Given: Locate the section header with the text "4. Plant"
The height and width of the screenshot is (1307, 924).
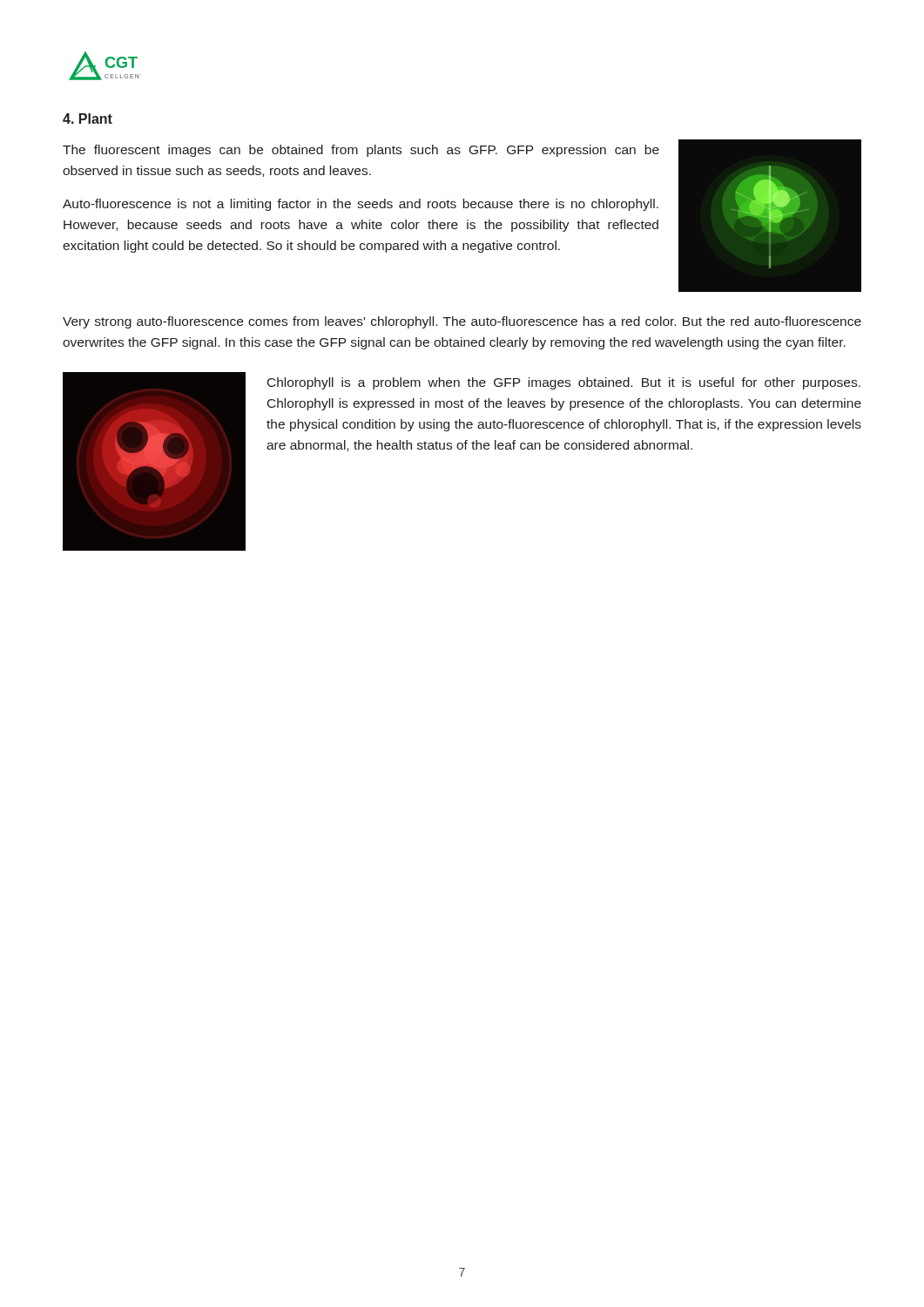Looking at the screenshot, I should coord(88,119).
